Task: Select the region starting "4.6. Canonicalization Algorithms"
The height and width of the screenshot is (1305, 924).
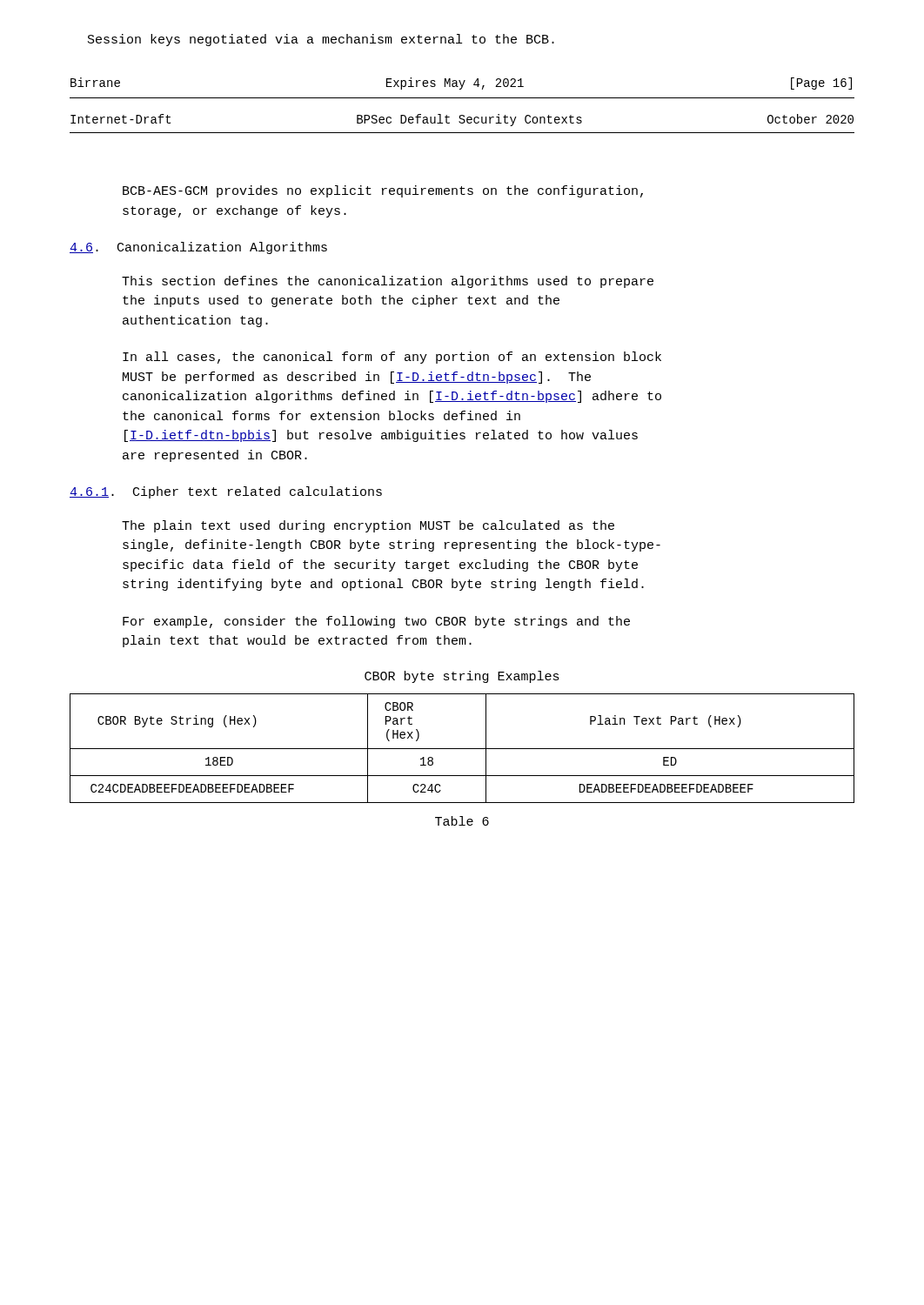Action: click(199, 248)
